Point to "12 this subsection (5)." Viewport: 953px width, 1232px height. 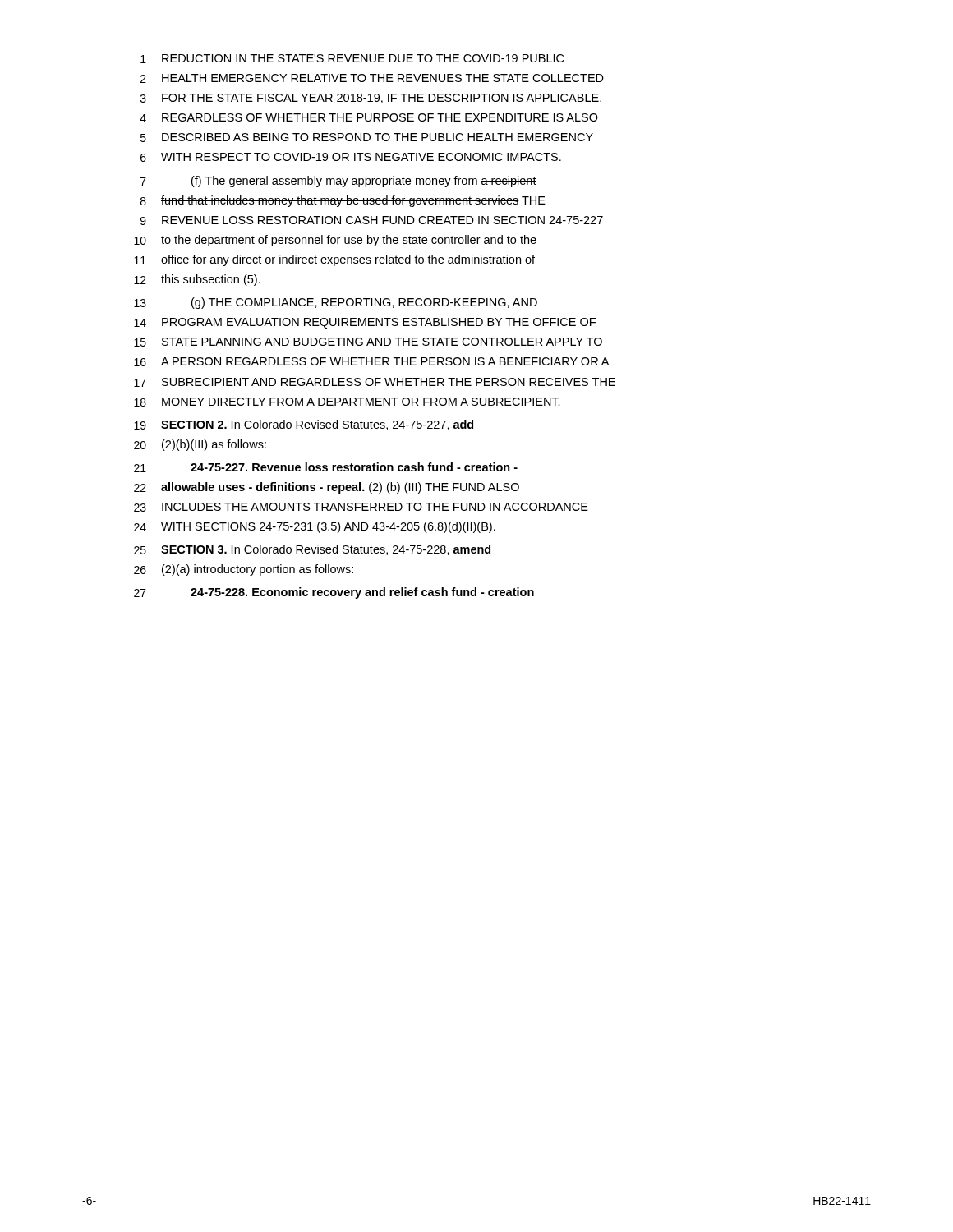tap(197, 280)
